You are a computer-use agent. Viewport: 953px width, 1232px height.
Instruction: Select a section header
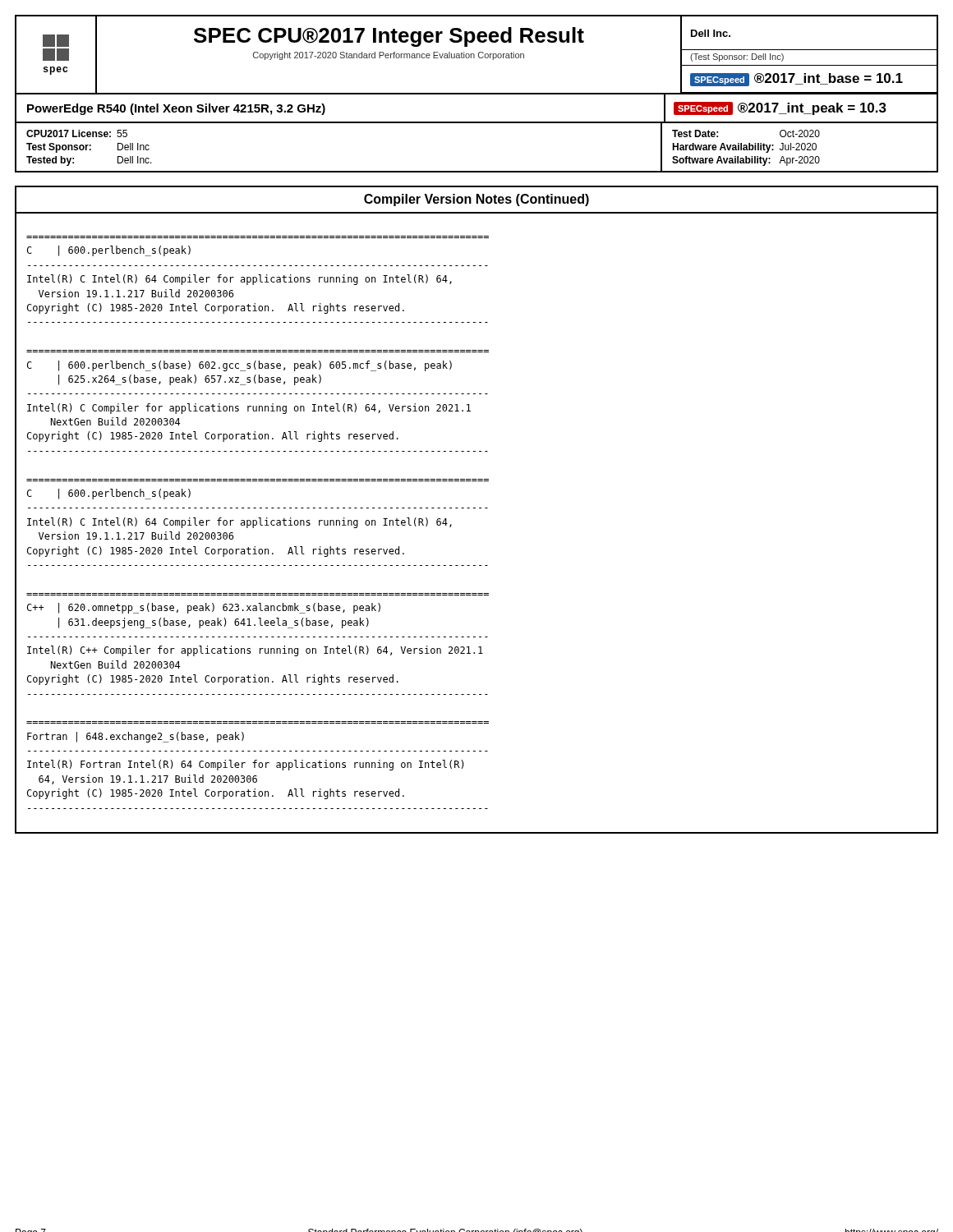(476, 199)
